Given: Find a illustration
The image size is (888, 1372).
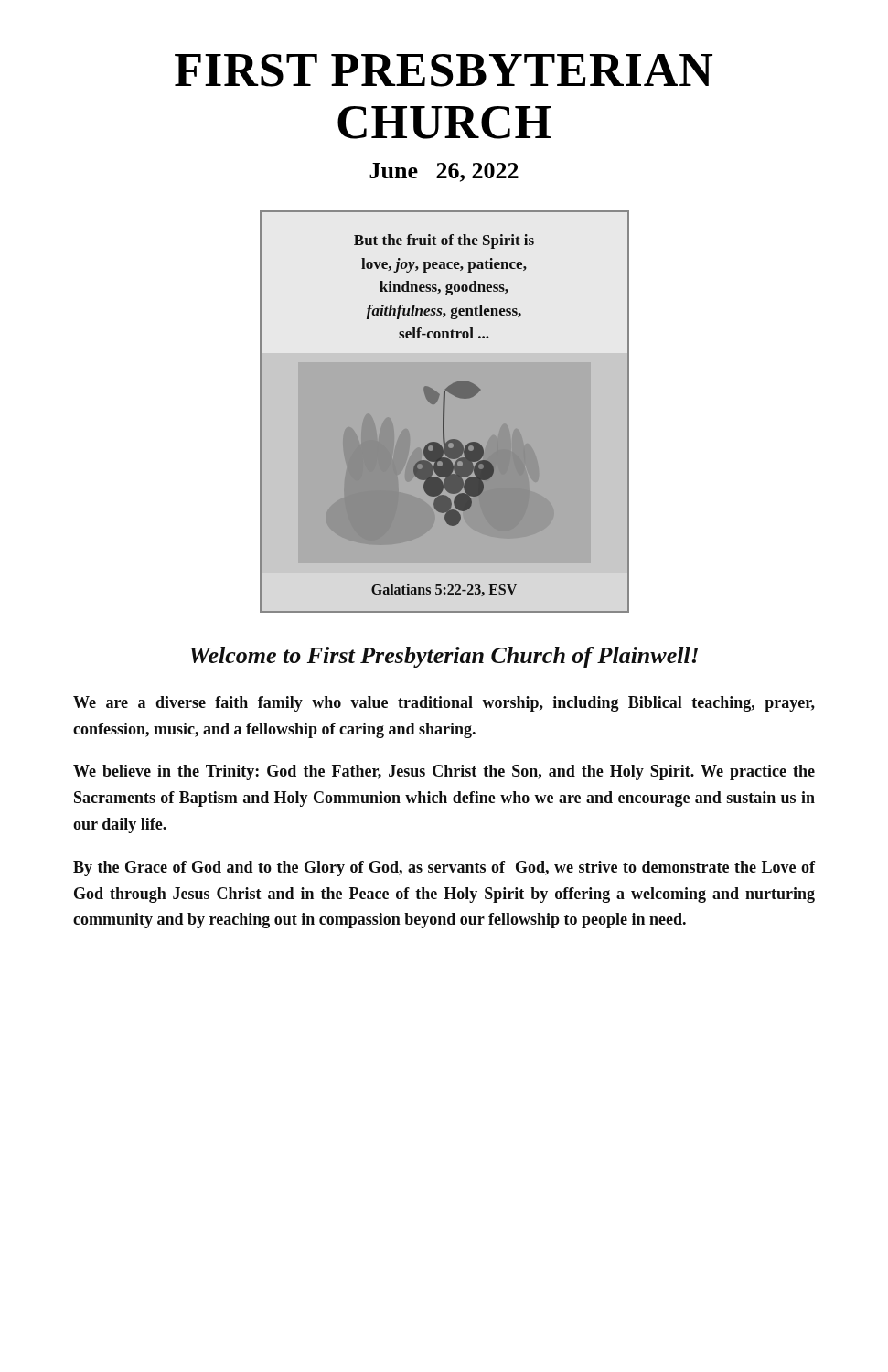Looking at the screenshot, I should point(444,412).
